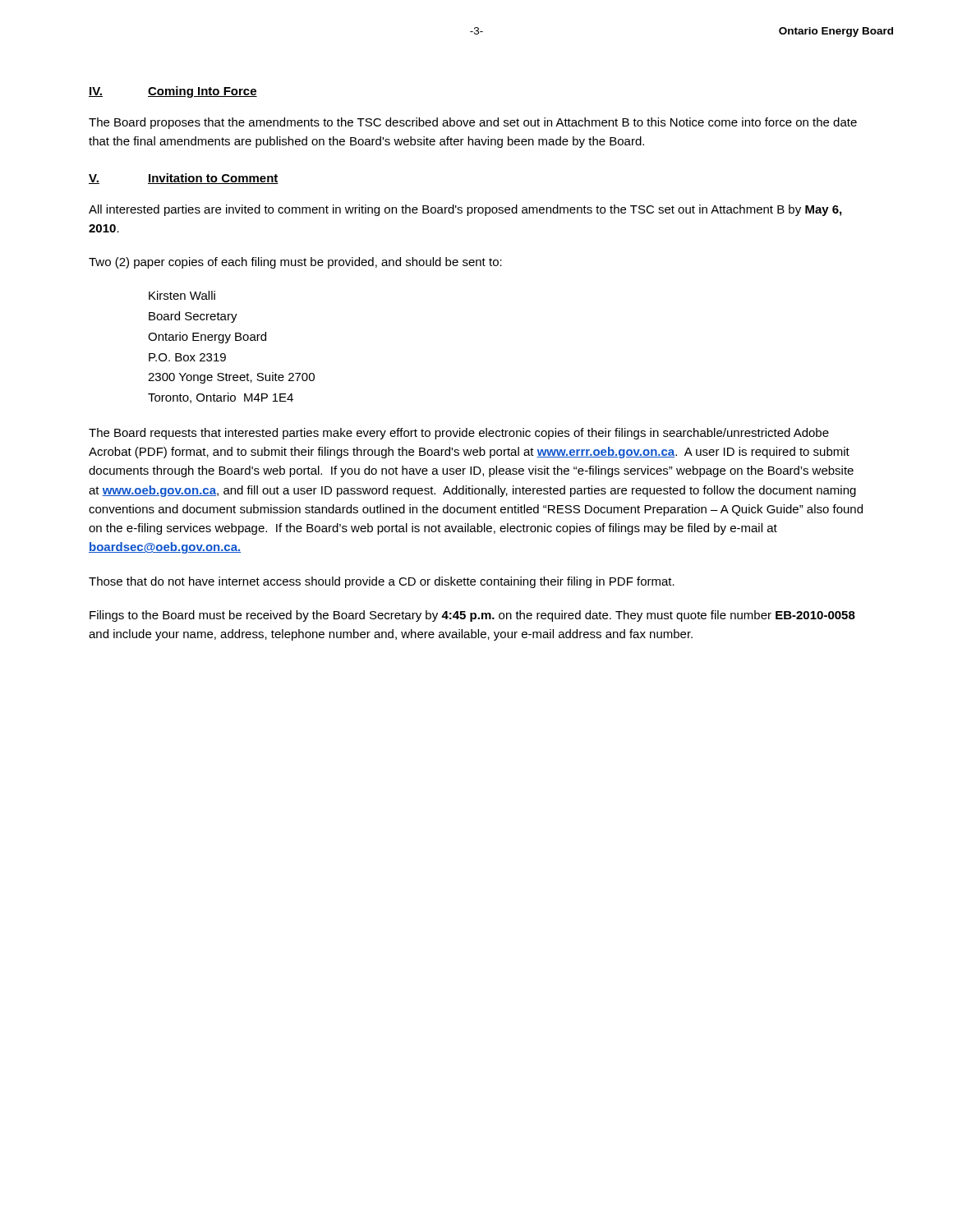This screenshot has height=1232, width=953.
Task: Where is the passage that starts "Filings to the Board must be received"?
Action: 472,624
